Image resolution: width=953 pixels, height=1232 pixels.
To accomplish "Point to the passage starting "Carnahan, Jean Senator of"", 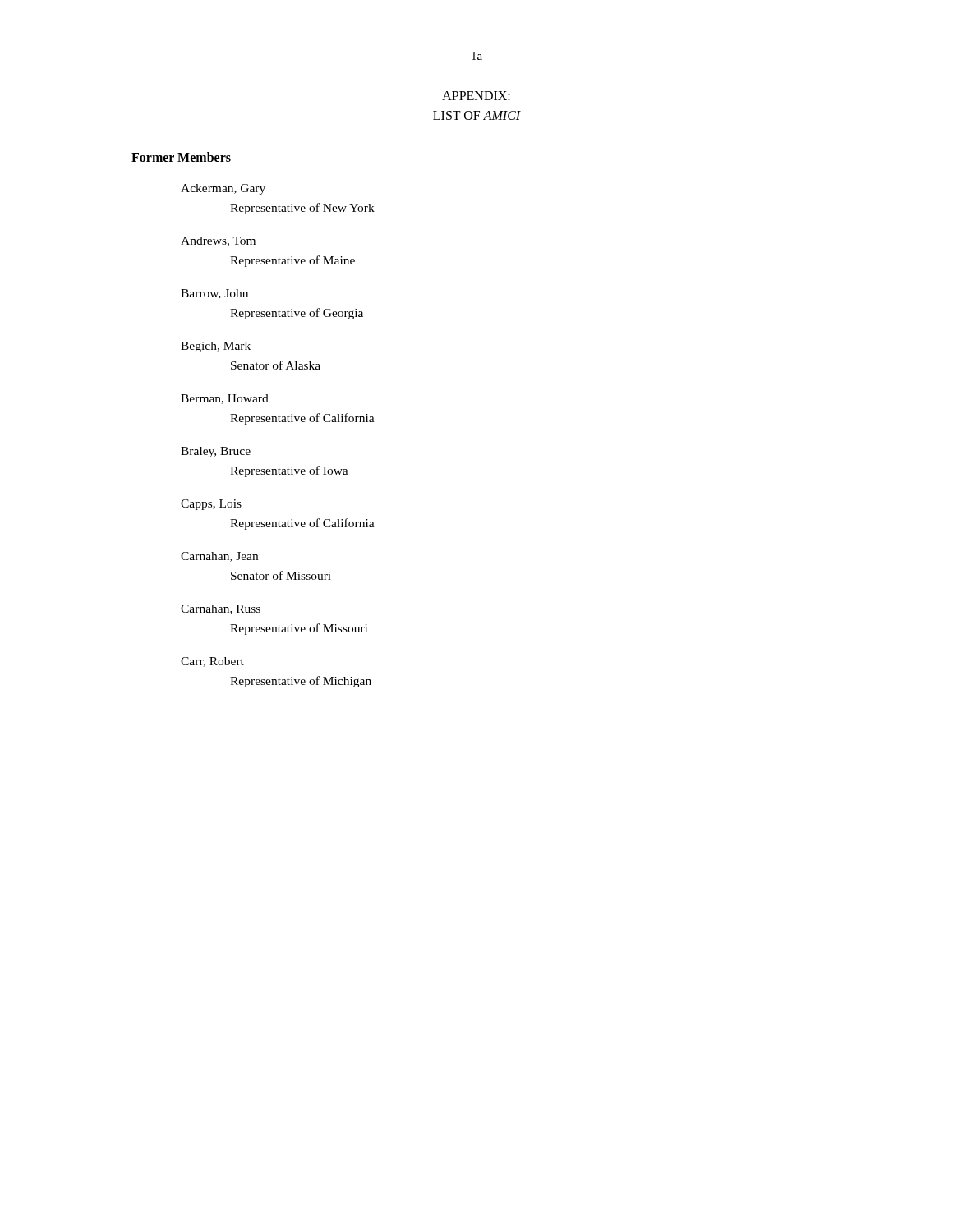I will coord(219,557).
